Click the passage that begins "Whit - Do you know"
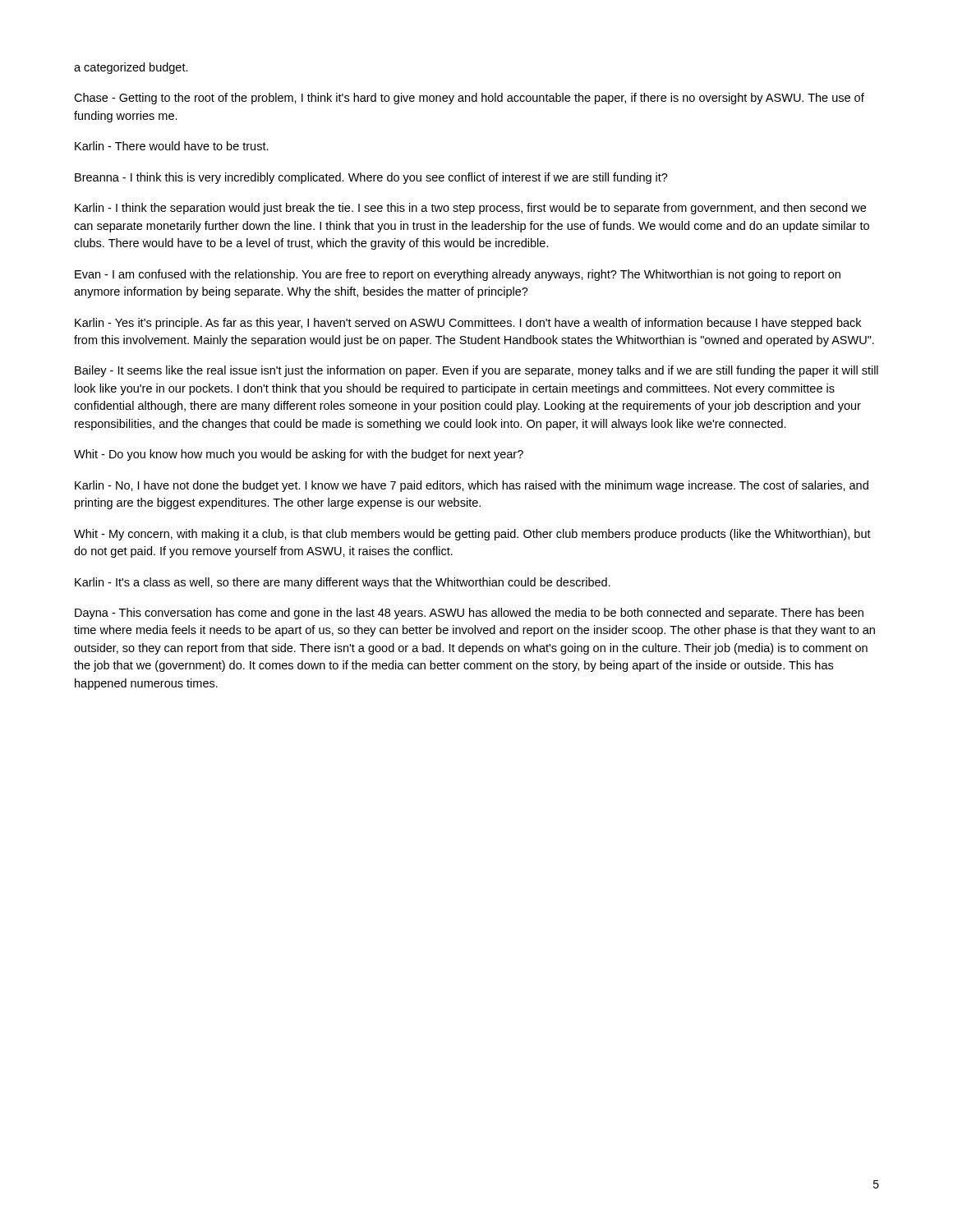Screen dimensions: 1232x953 click(x=299, y=454)
